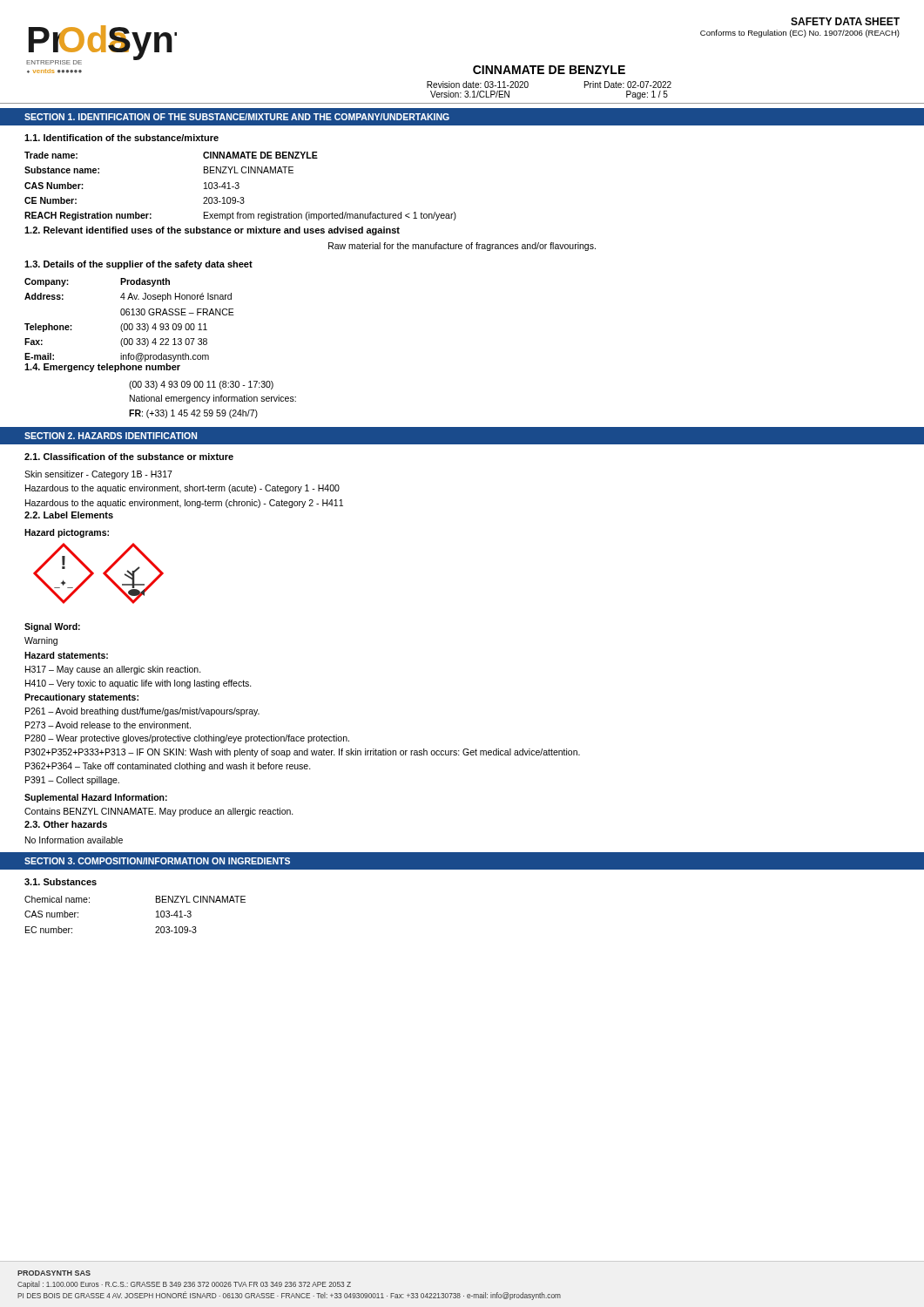
Task: Click where it says "2.3. Other hazards"
Action: pos(66,824)
